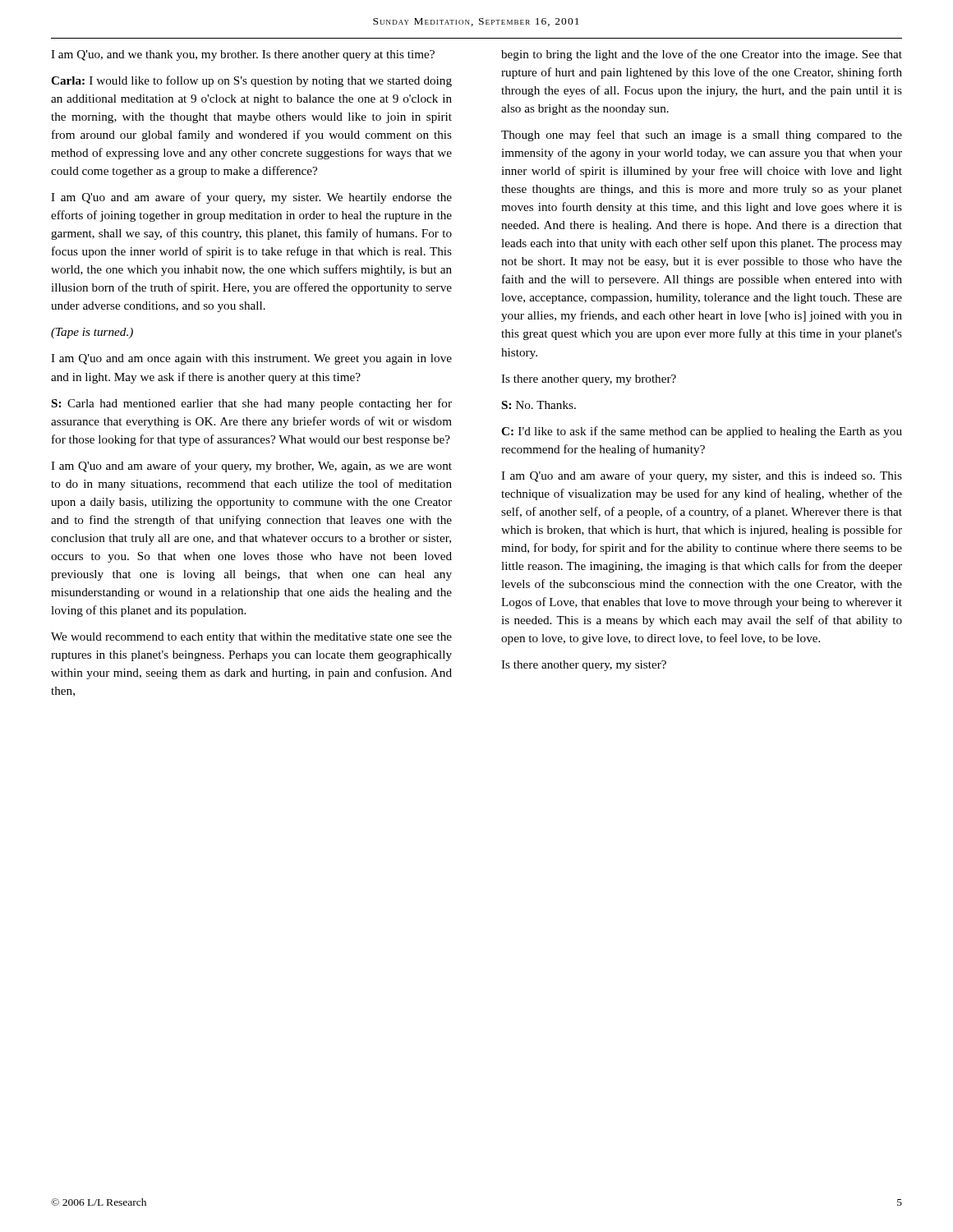Locate the block of text that opens with "We would recommend to each entity that within"
Screen dimensions: 1232x953
click(x=251, y=664)
